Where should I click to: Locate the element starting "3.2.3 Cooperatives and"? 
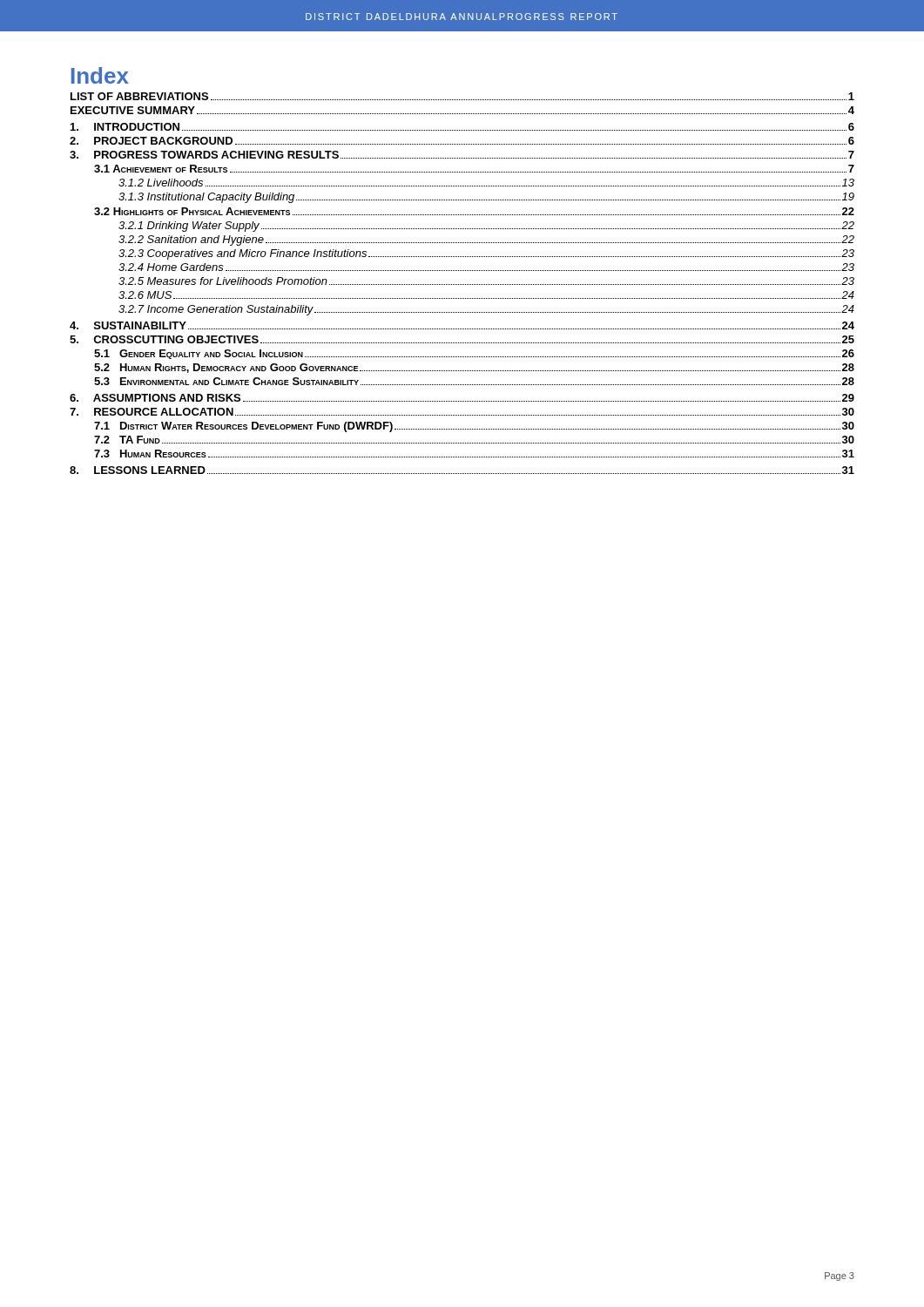[x=486, y=253]
